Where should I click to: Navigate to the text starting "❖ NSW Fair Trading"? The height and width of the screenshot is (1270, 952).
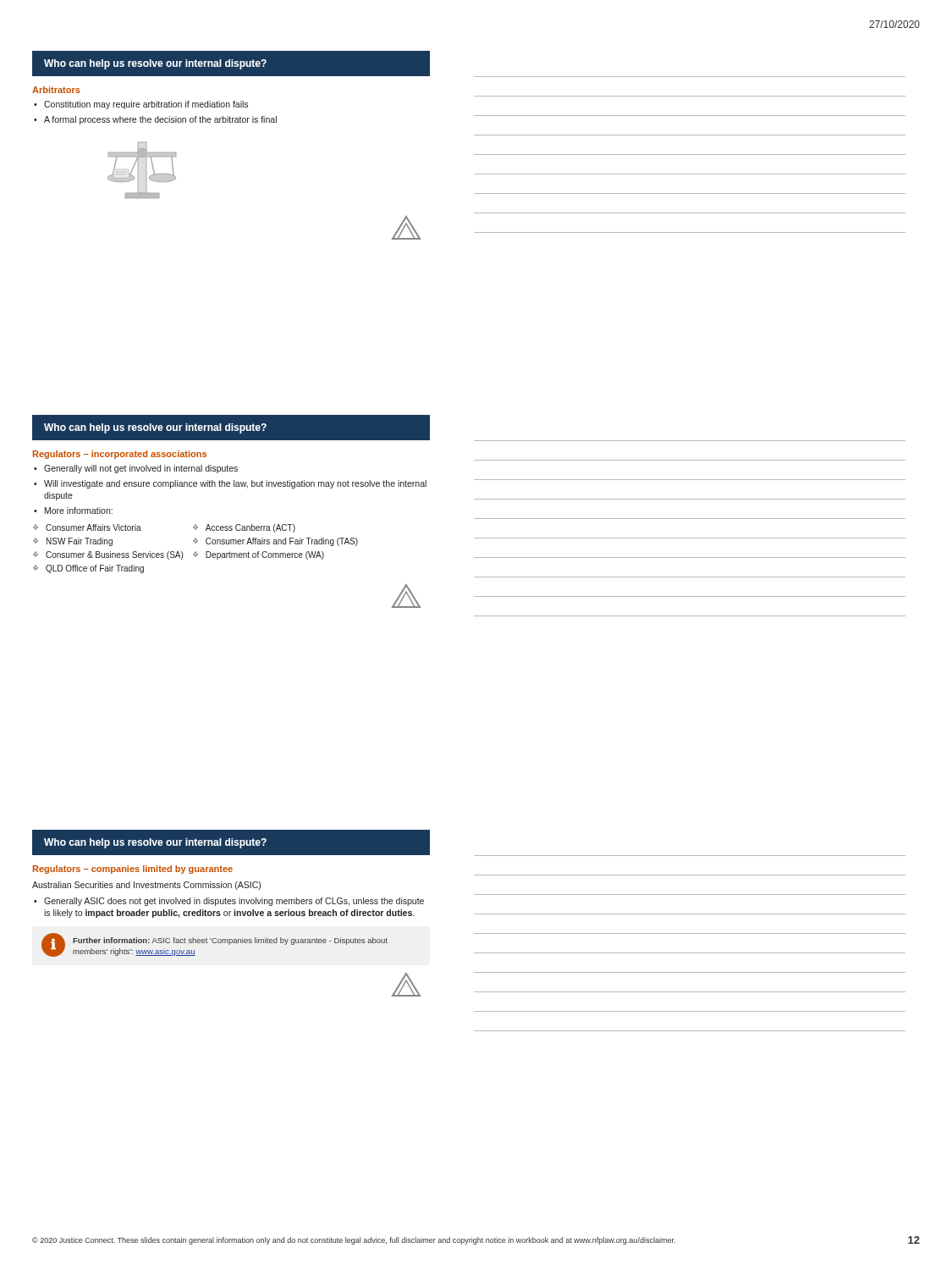(x=73, y=541)
